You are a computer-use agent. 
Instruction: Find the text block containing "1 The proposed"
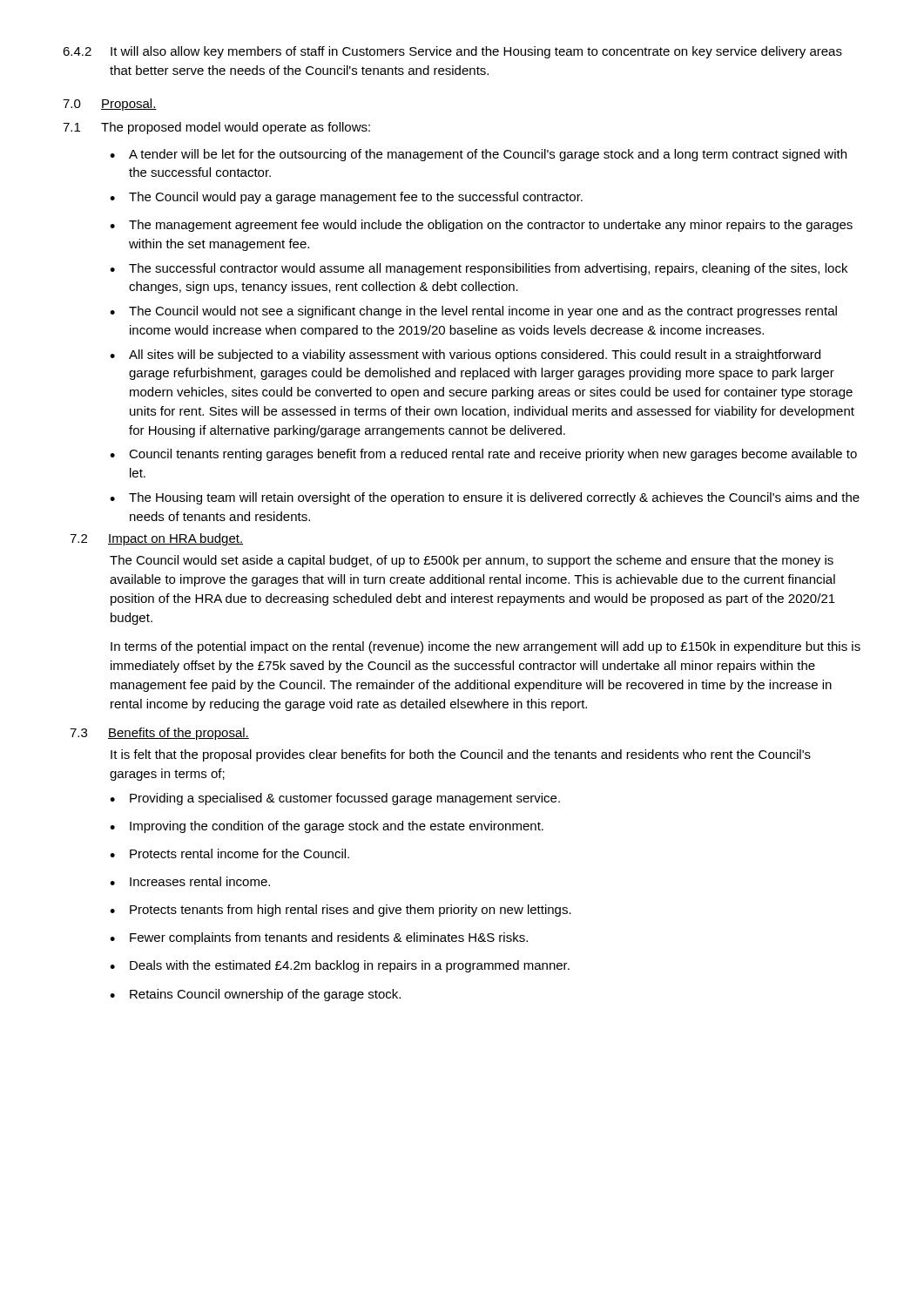coord(217,126)
